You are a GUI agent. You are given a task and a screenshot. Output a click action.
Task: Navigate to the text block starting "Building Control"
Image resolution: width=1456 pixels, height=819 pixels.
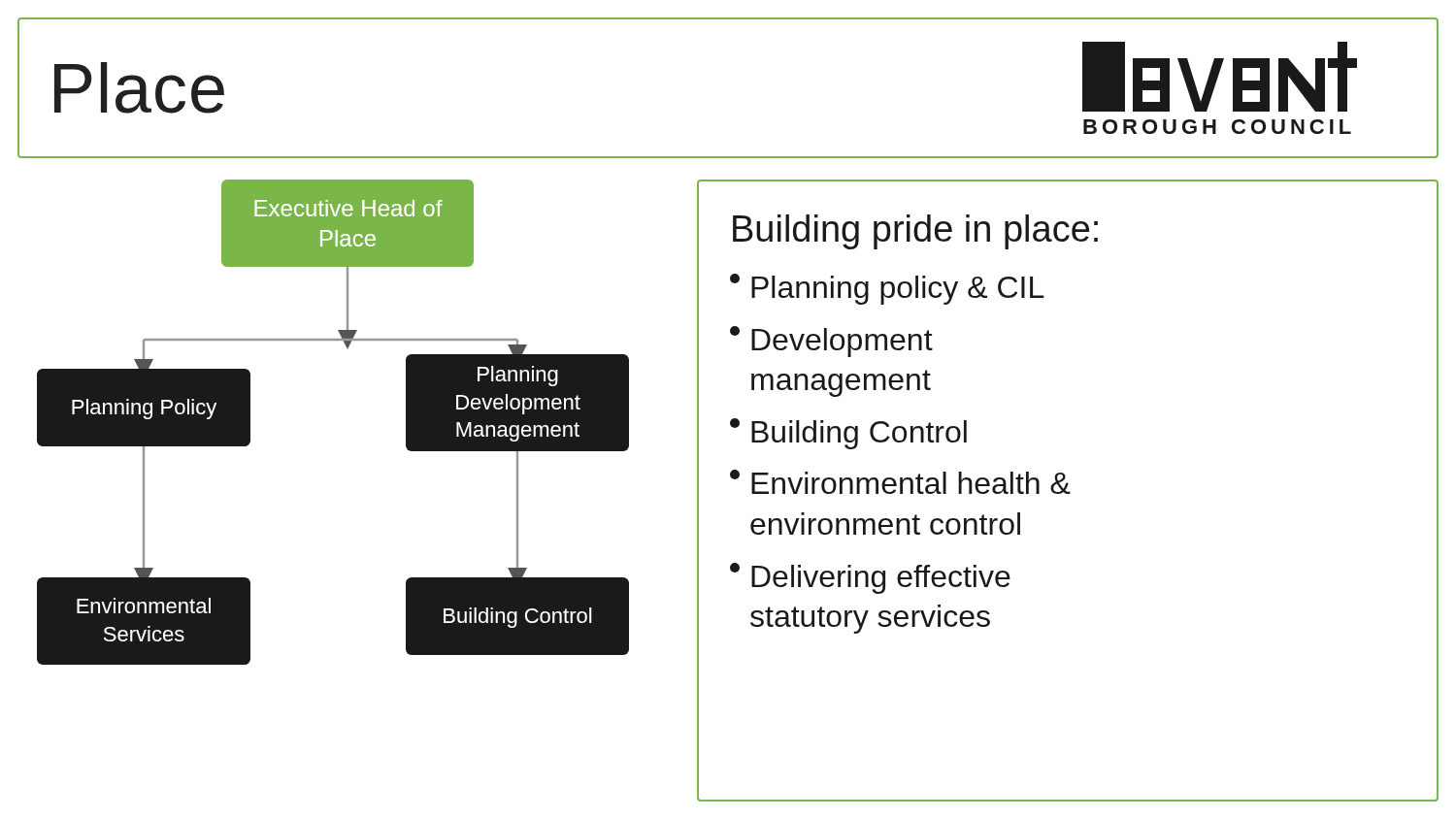(x=849, y=432)
